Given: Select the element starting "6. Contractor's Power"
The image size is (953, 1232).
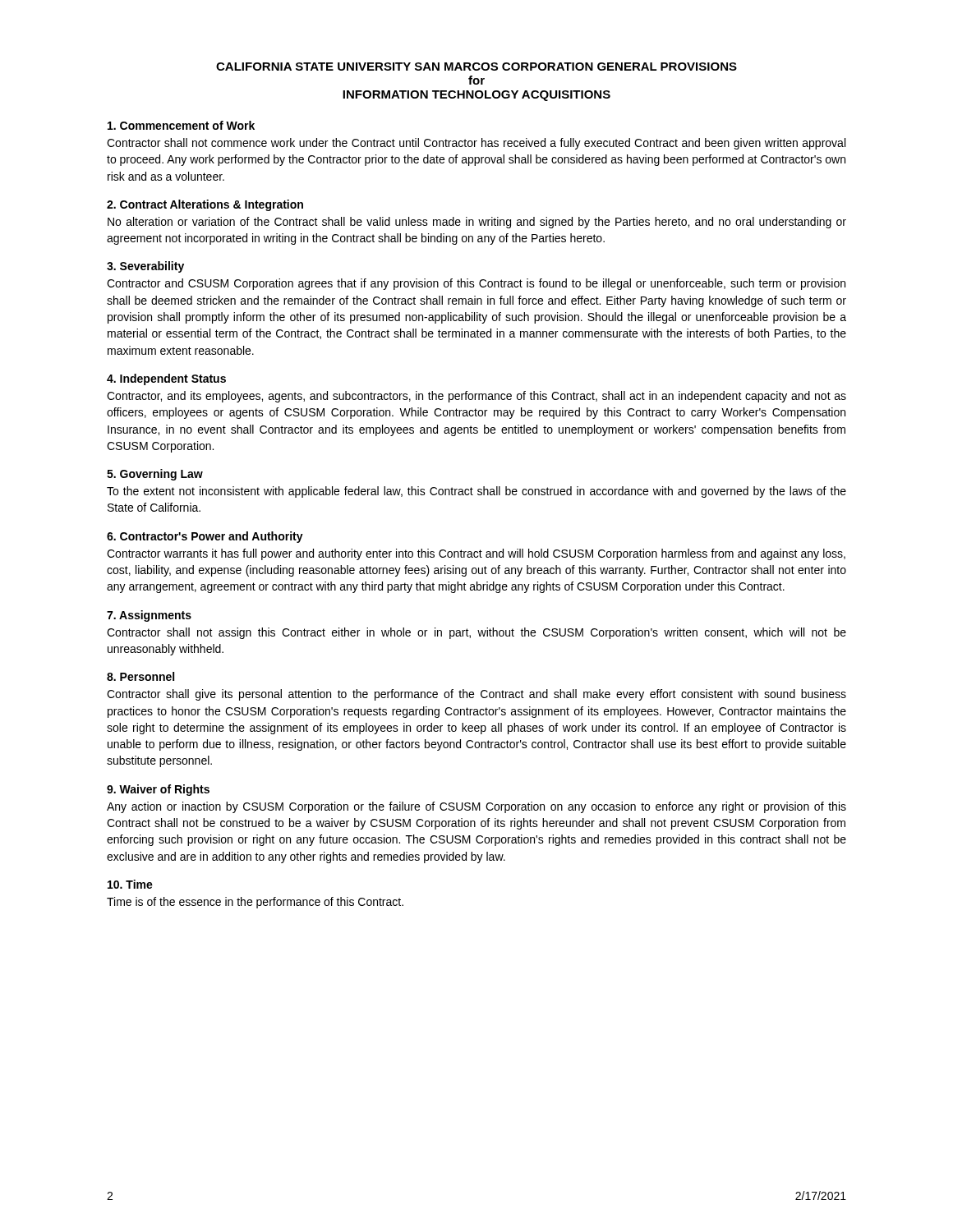Looking at the screenshot, I should tap(205, 536).
